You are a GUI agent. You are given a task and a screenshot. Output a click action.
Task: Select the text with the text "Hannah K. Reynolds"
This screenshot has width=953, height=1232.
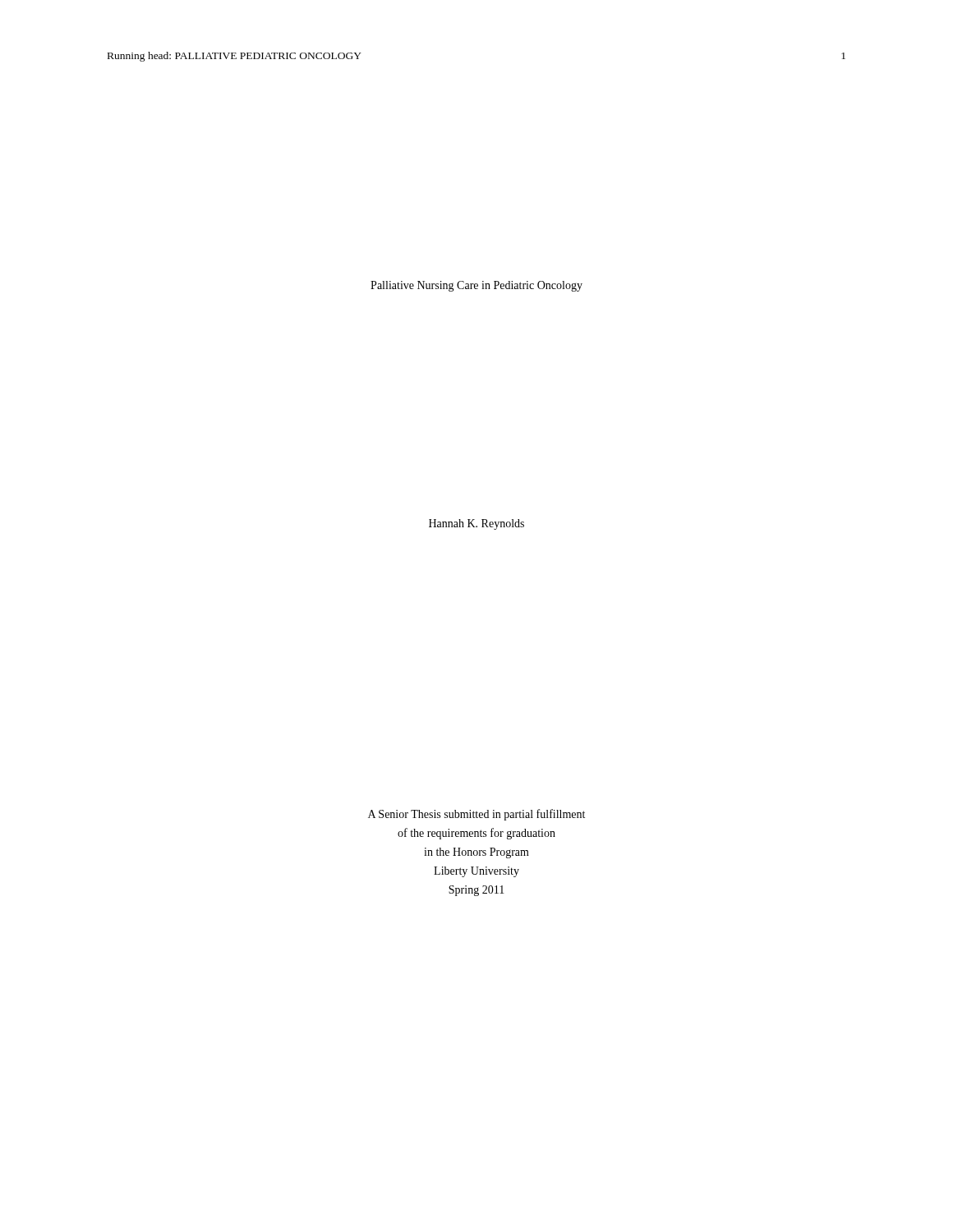click(x=476, y=524)
